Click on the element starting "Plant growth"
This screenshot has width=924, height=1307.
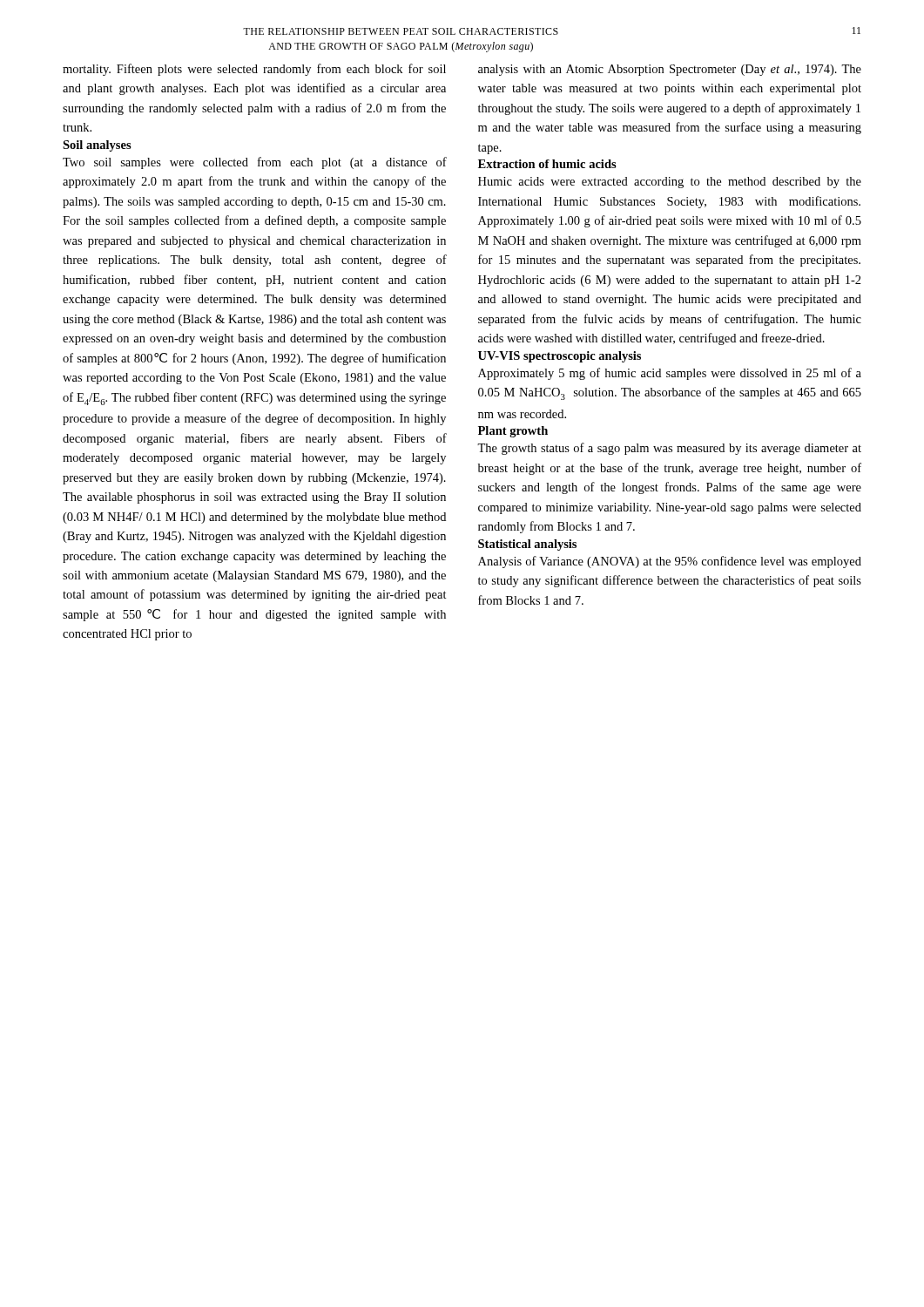pyautogui.click(x=513, y=431)
